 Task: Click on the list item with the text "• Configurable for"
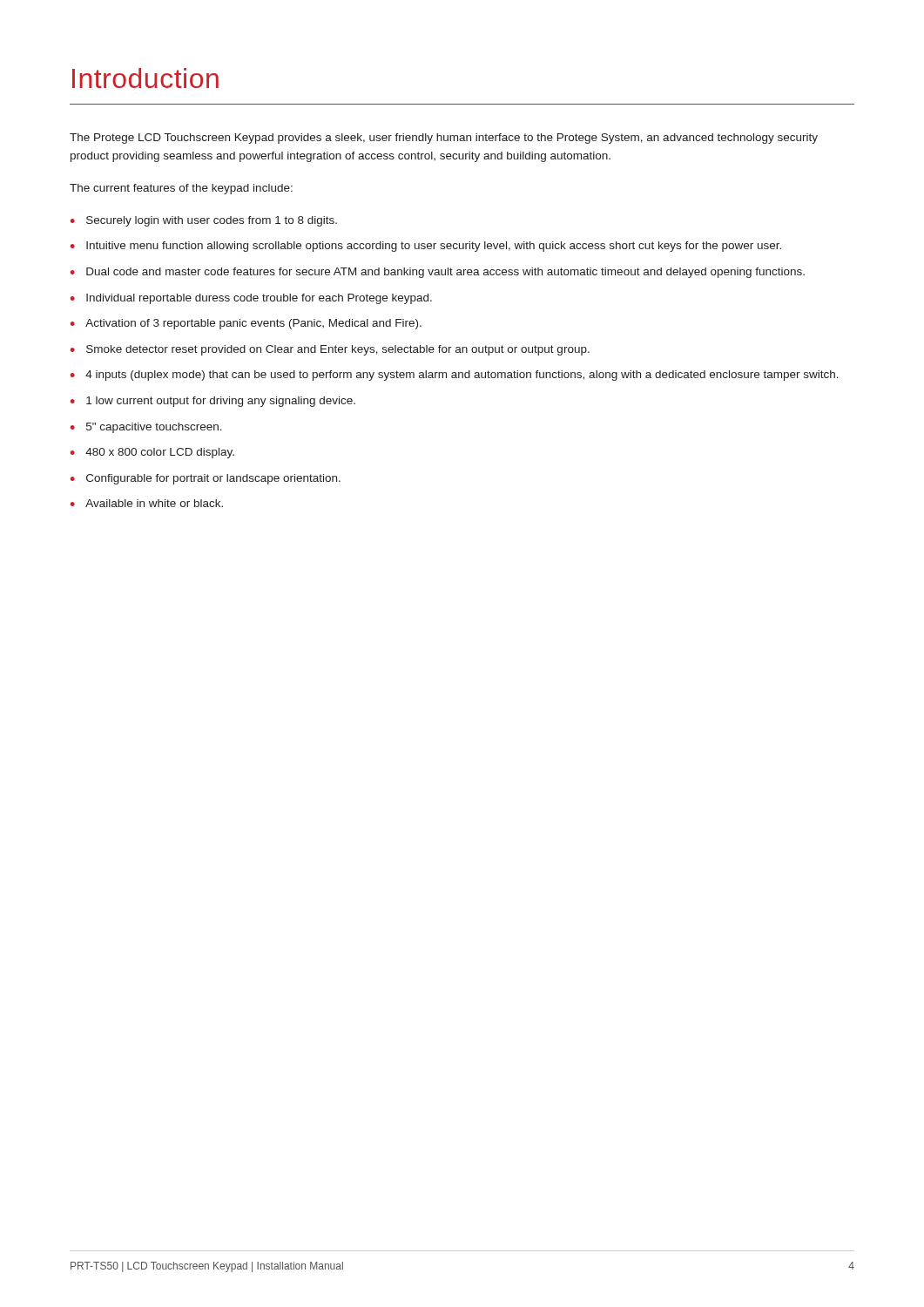click(x=206, y=479)
